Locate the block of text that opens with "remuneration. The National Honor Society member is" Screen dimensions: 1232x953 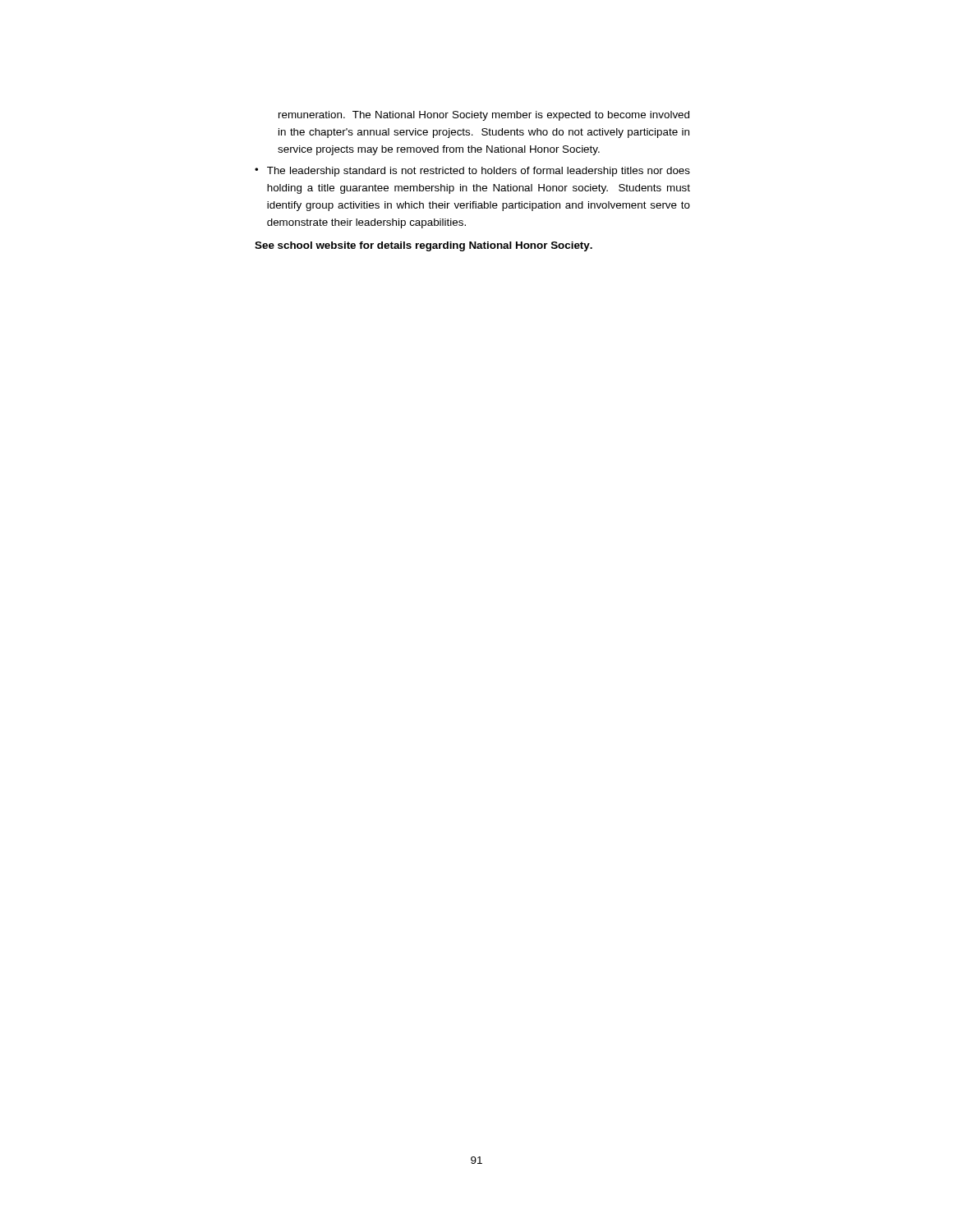coord(484,132)
